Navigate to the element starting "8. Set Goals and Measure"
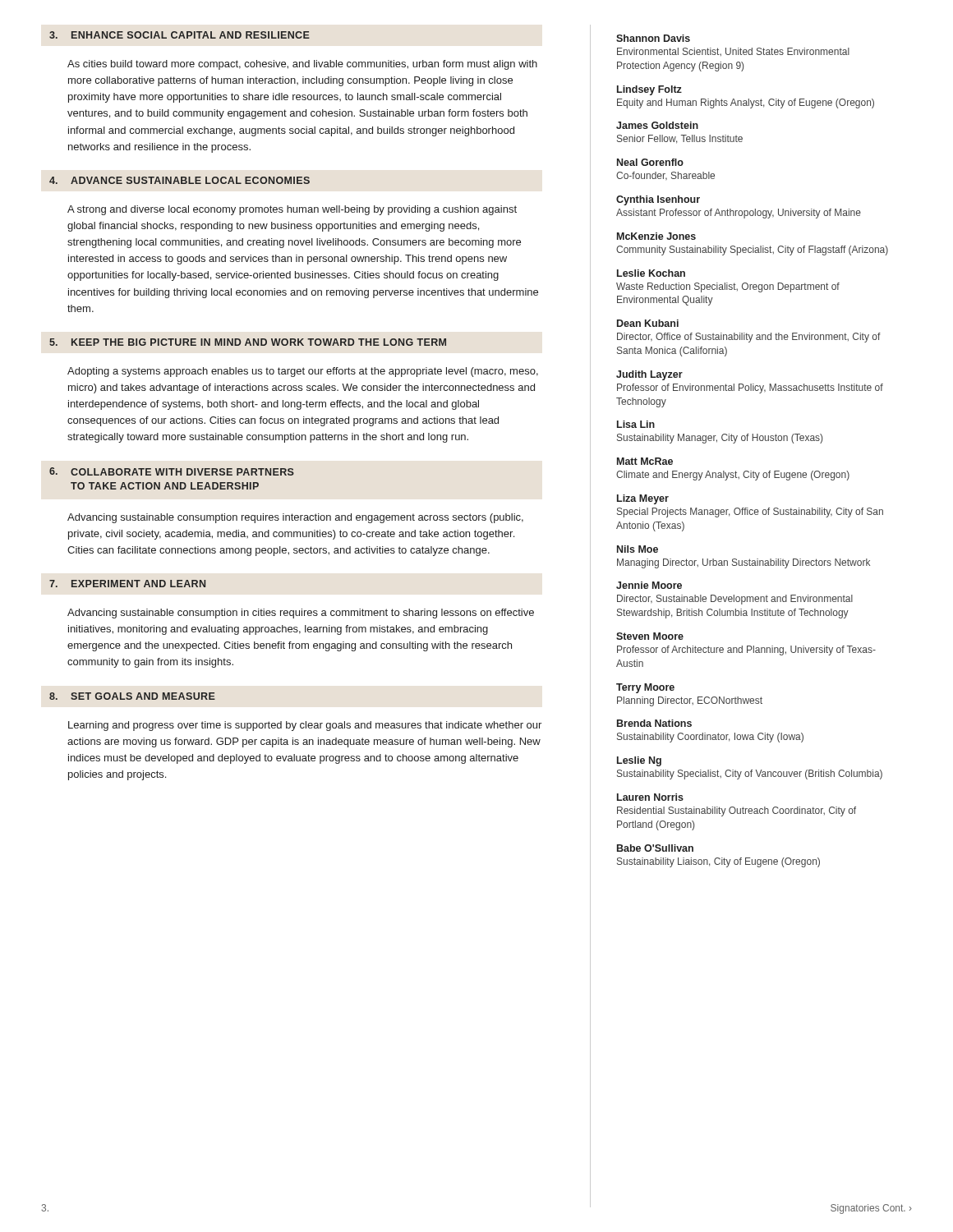The width and height of the screenshot is (953, 1232). [132, 696]
